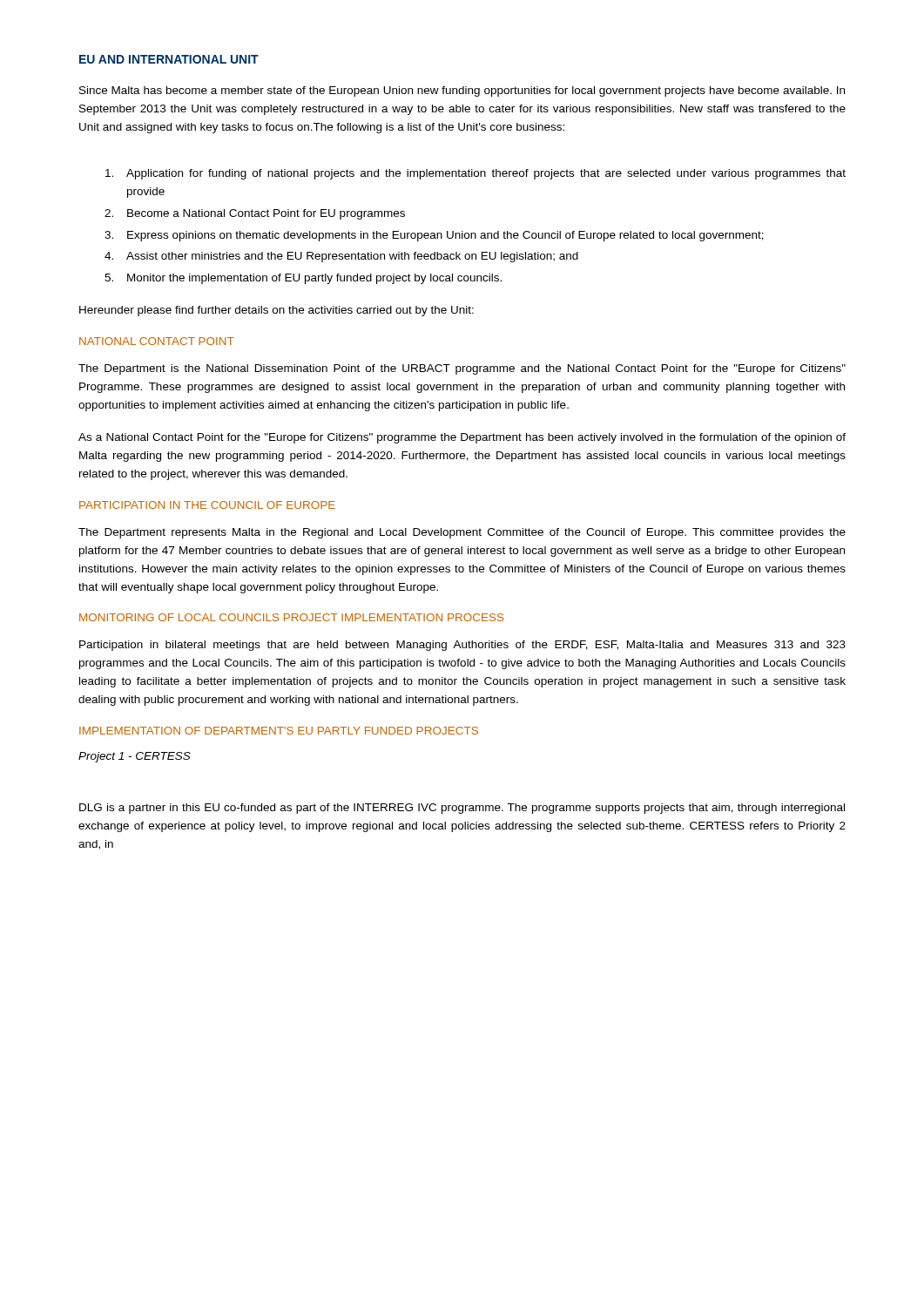Locate the block of text that opens with "The Department represents Malta in the Regional and"

462,560
